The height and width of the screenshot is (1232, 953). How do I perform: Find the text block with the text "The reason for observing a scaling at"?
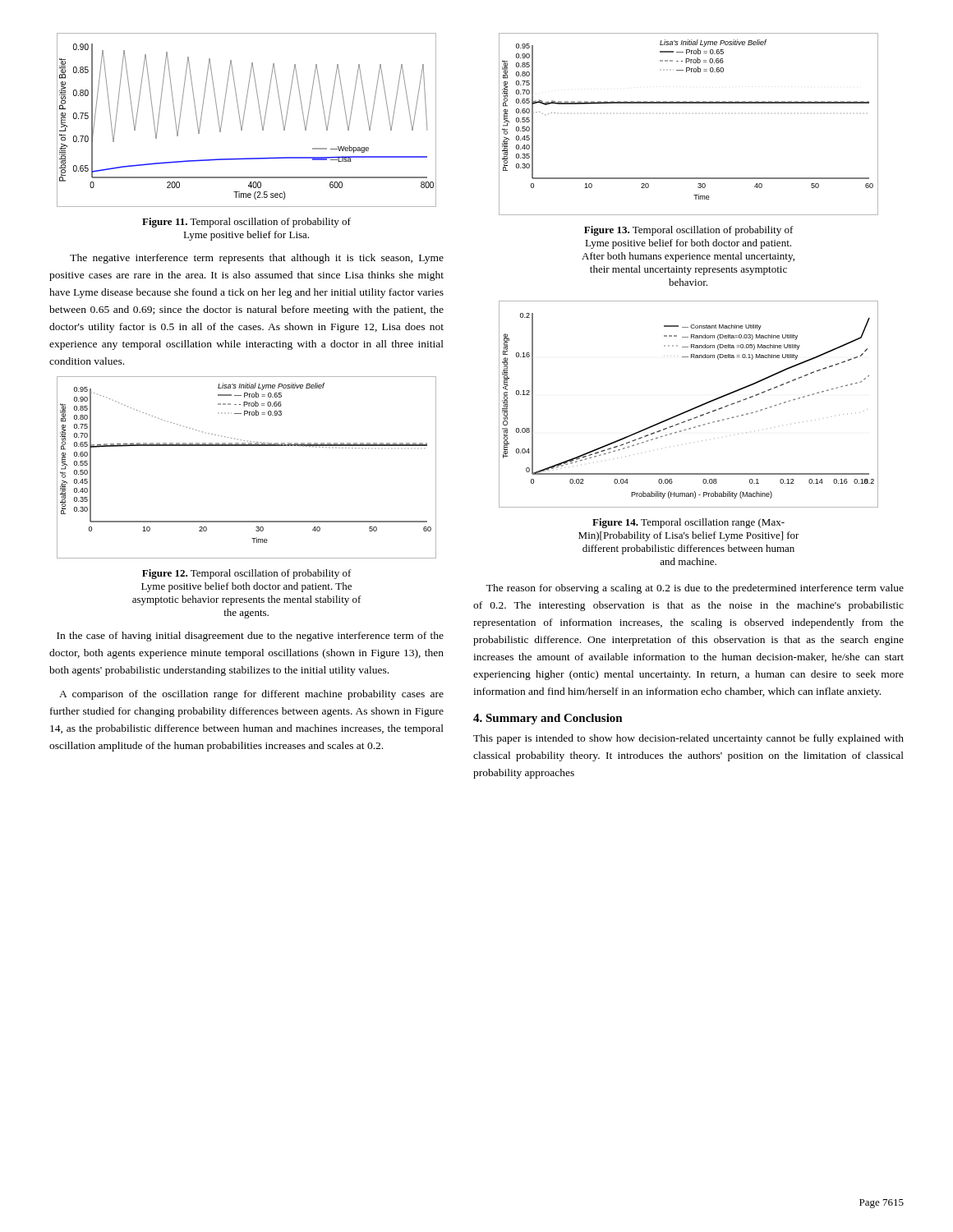pyautogui.click(x=688, y=639)
